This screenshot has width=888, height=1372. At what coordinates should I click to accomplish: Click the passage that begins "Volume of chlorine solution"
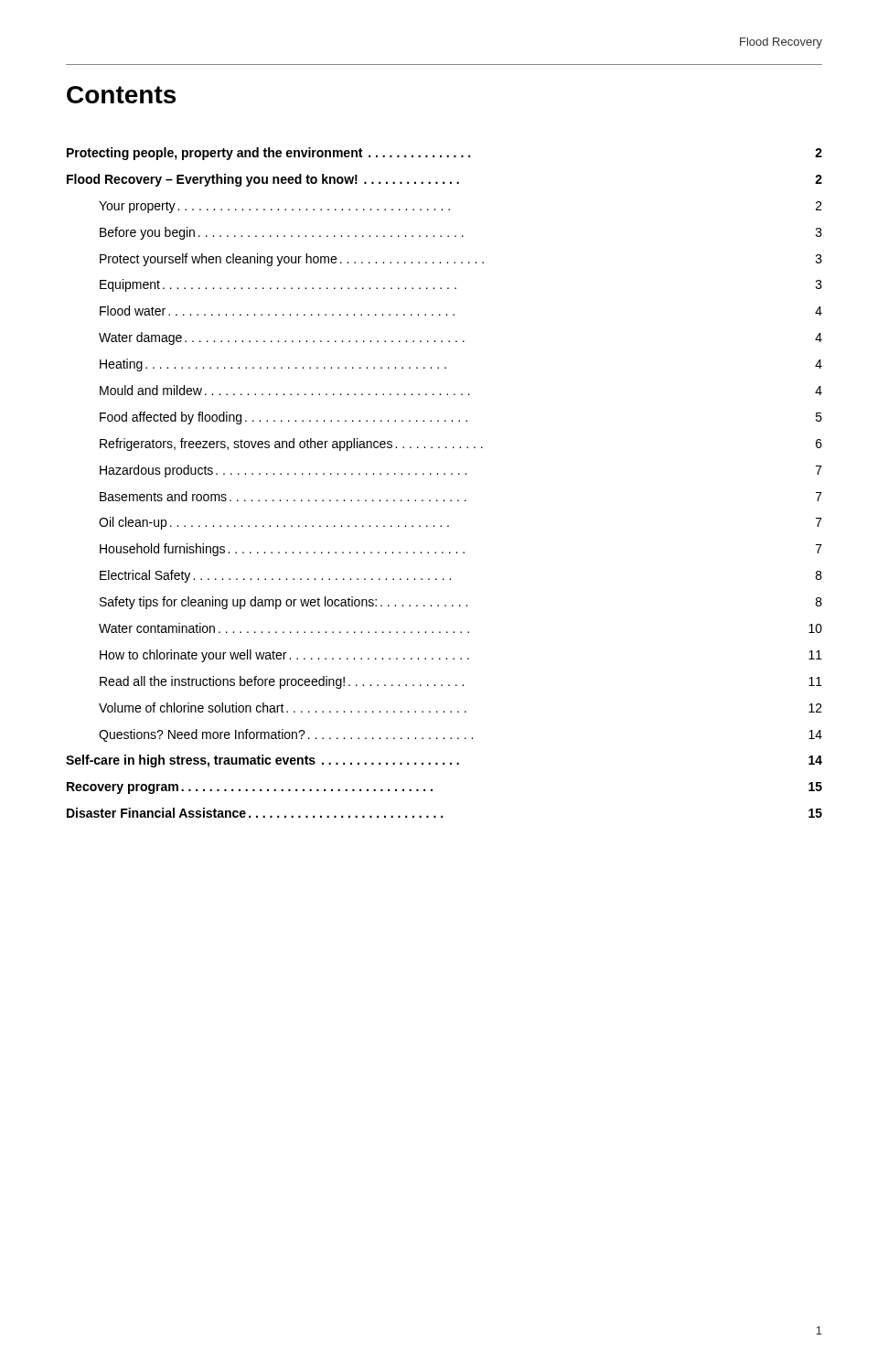click(460, 710)
